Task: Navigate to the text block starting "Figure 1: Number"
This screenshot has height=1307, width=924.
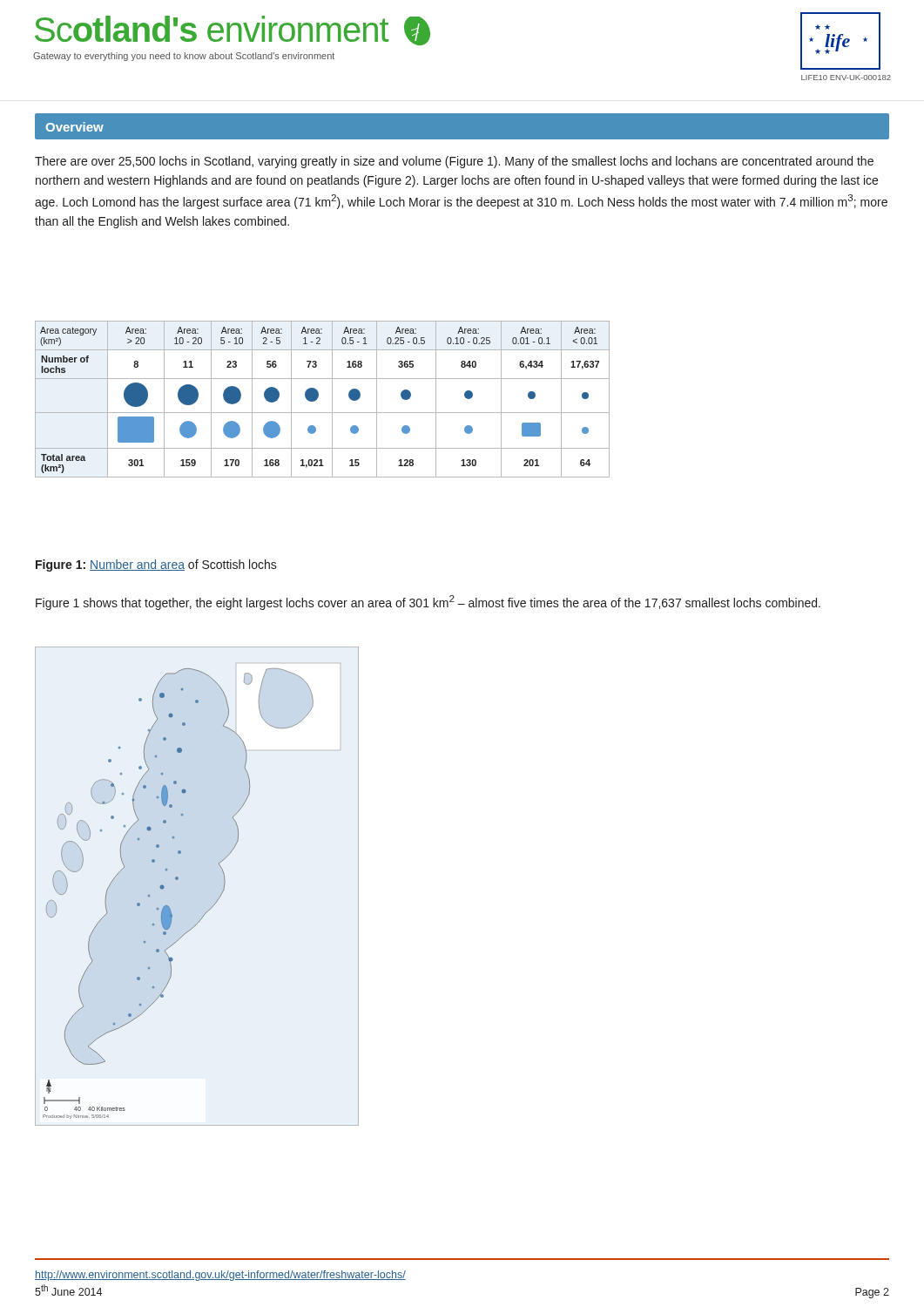Action: tap(156, 565)
